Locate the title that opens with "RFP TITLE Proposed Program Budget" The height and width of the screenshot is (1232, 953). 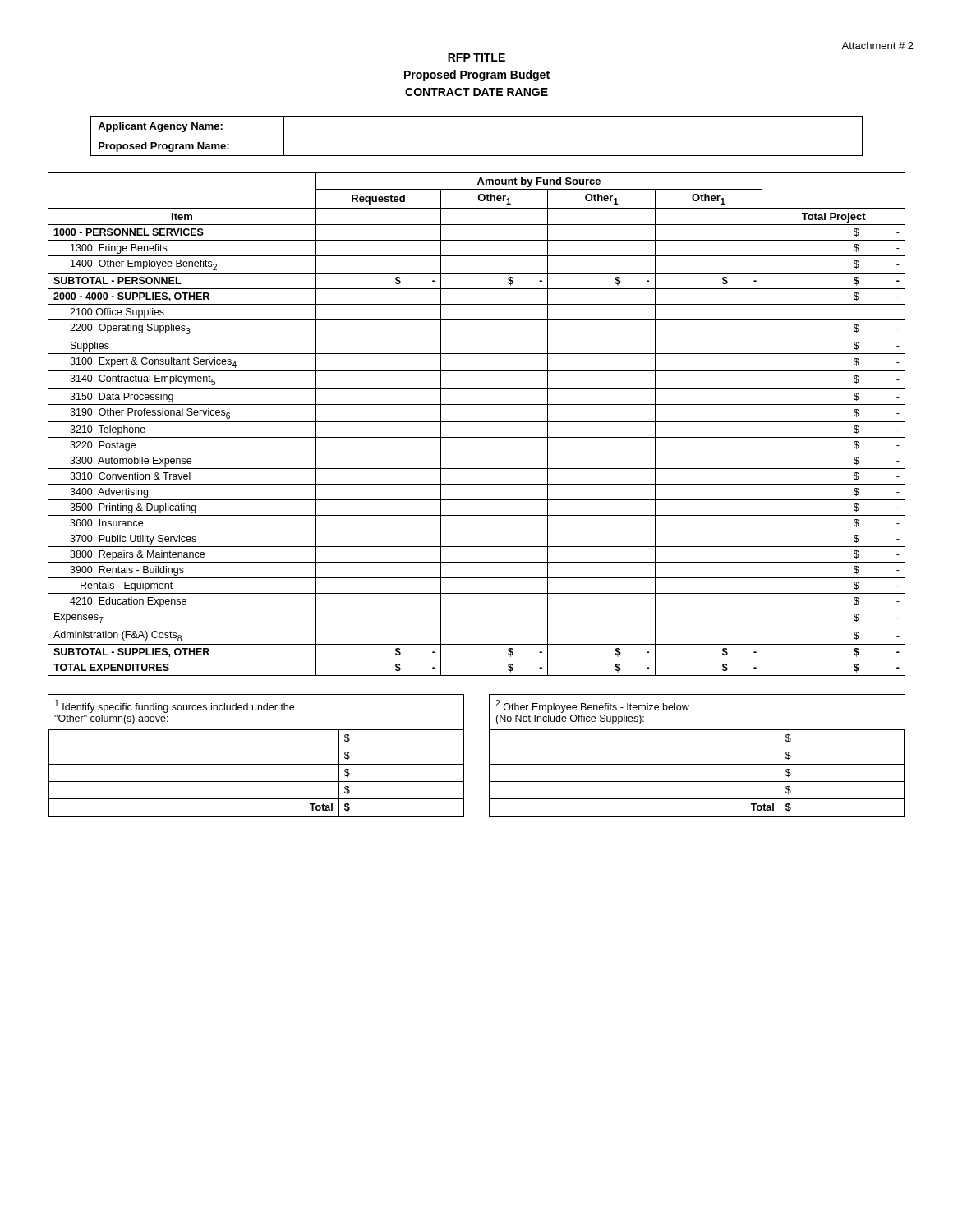tap(476, 75)
